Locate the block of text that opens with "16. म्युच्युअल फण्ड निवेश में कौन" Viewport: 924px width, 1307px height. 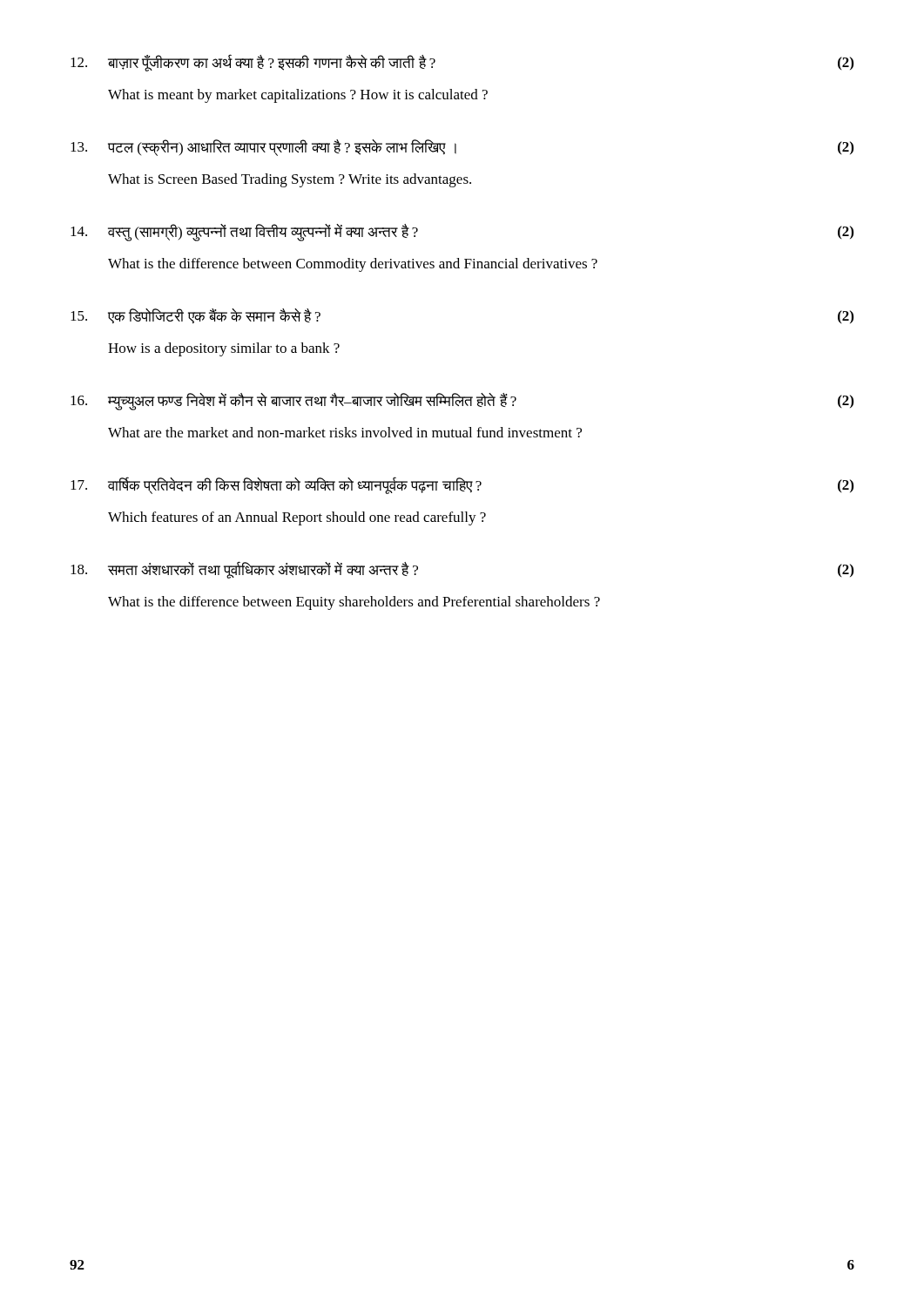tap(462, 417)
